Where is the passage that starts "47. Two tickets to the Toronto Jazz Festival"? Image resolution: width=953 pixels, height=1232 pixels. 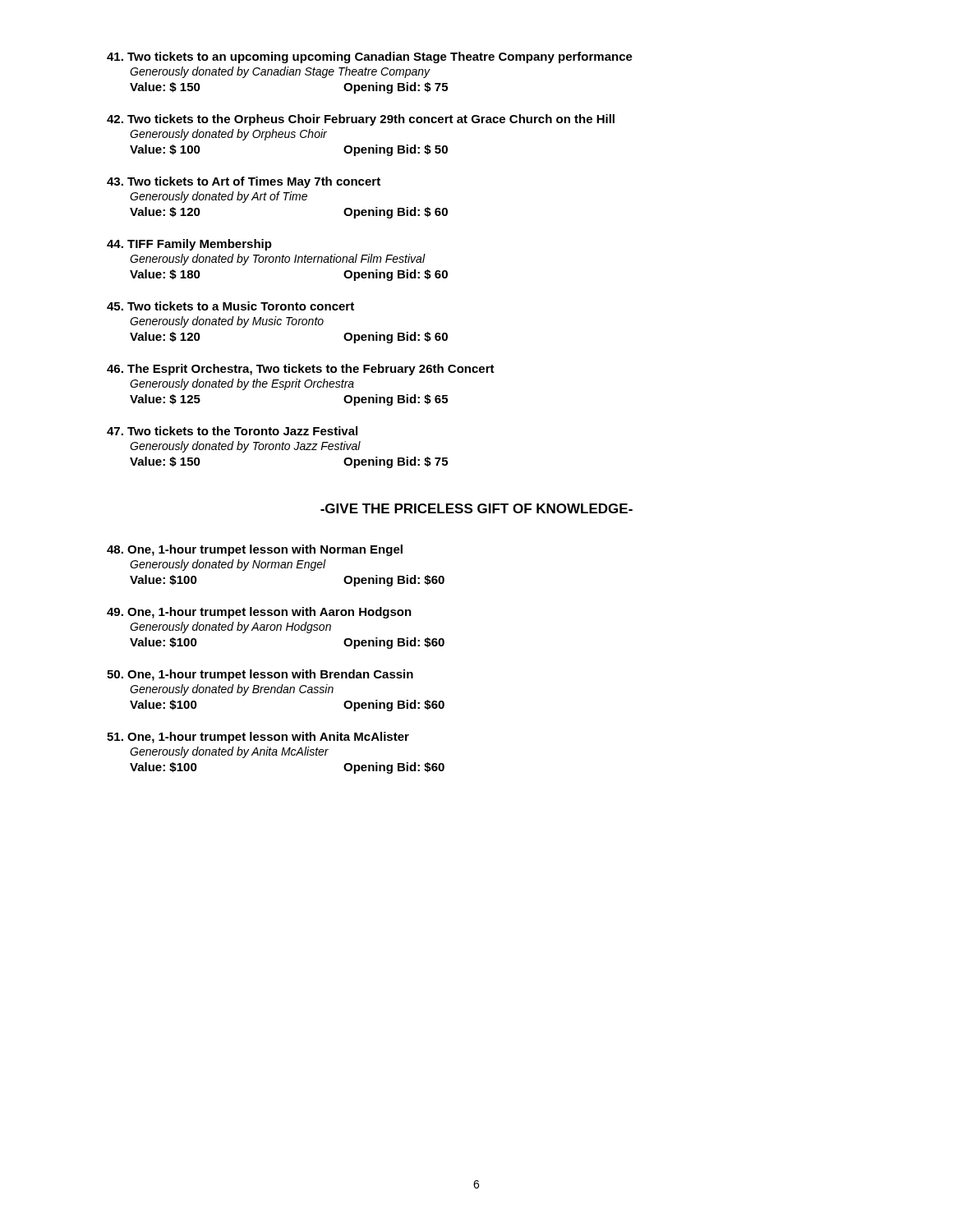tap(232, 431)
